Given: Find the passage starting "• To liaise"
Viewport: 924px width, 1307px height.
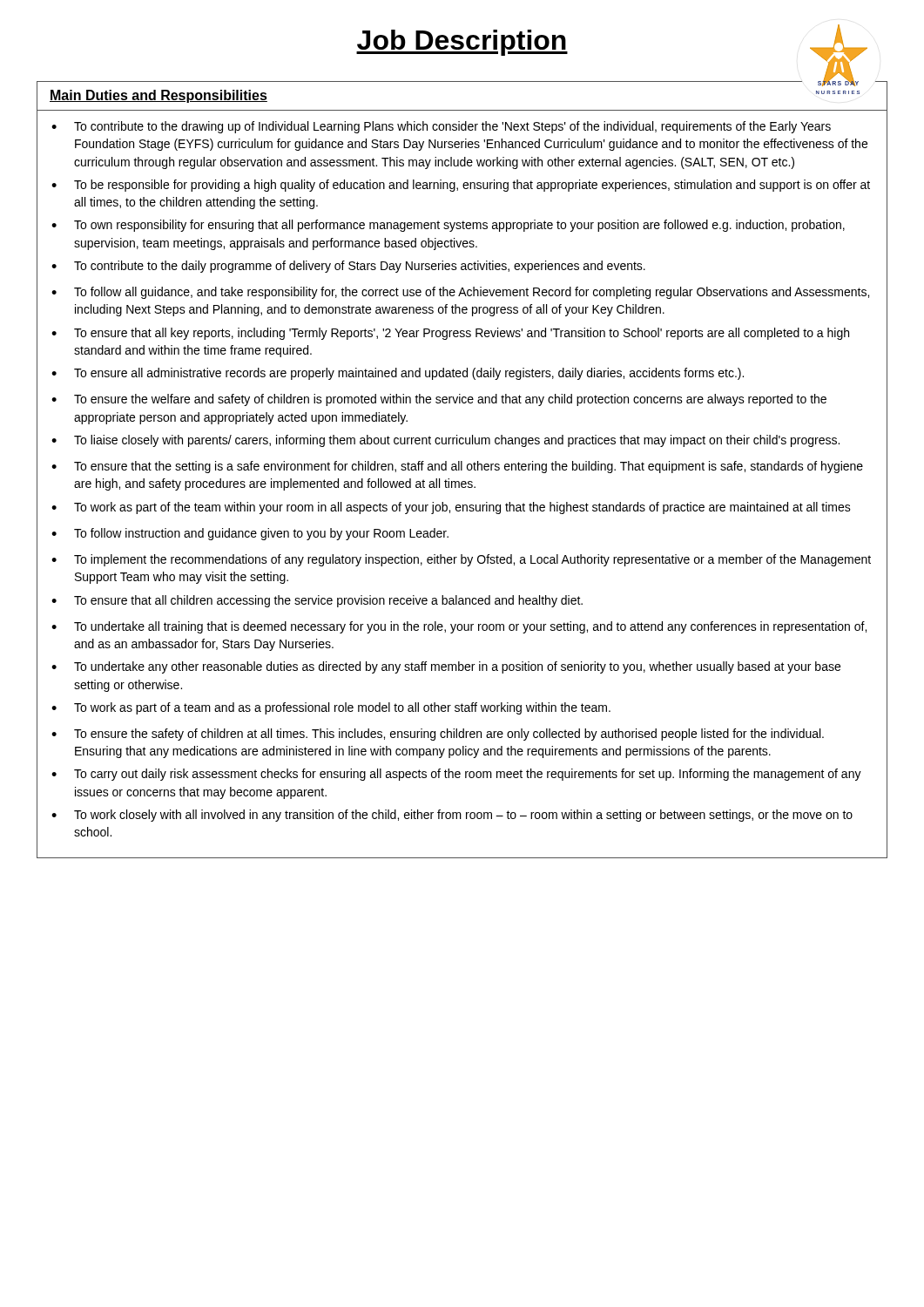Looking at the screenshot, I should coord(462,442).
